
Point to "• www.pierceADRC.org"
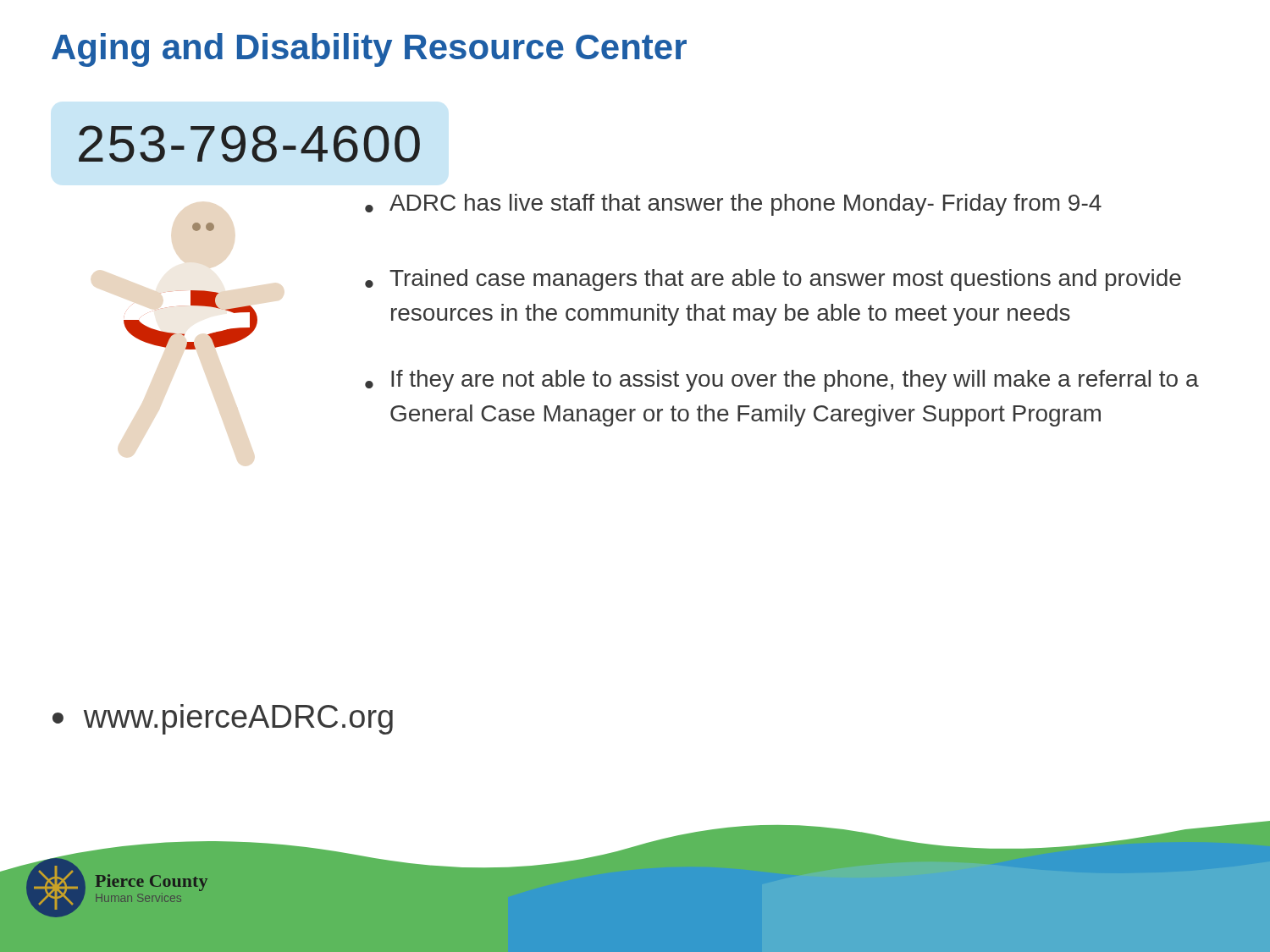223,717
